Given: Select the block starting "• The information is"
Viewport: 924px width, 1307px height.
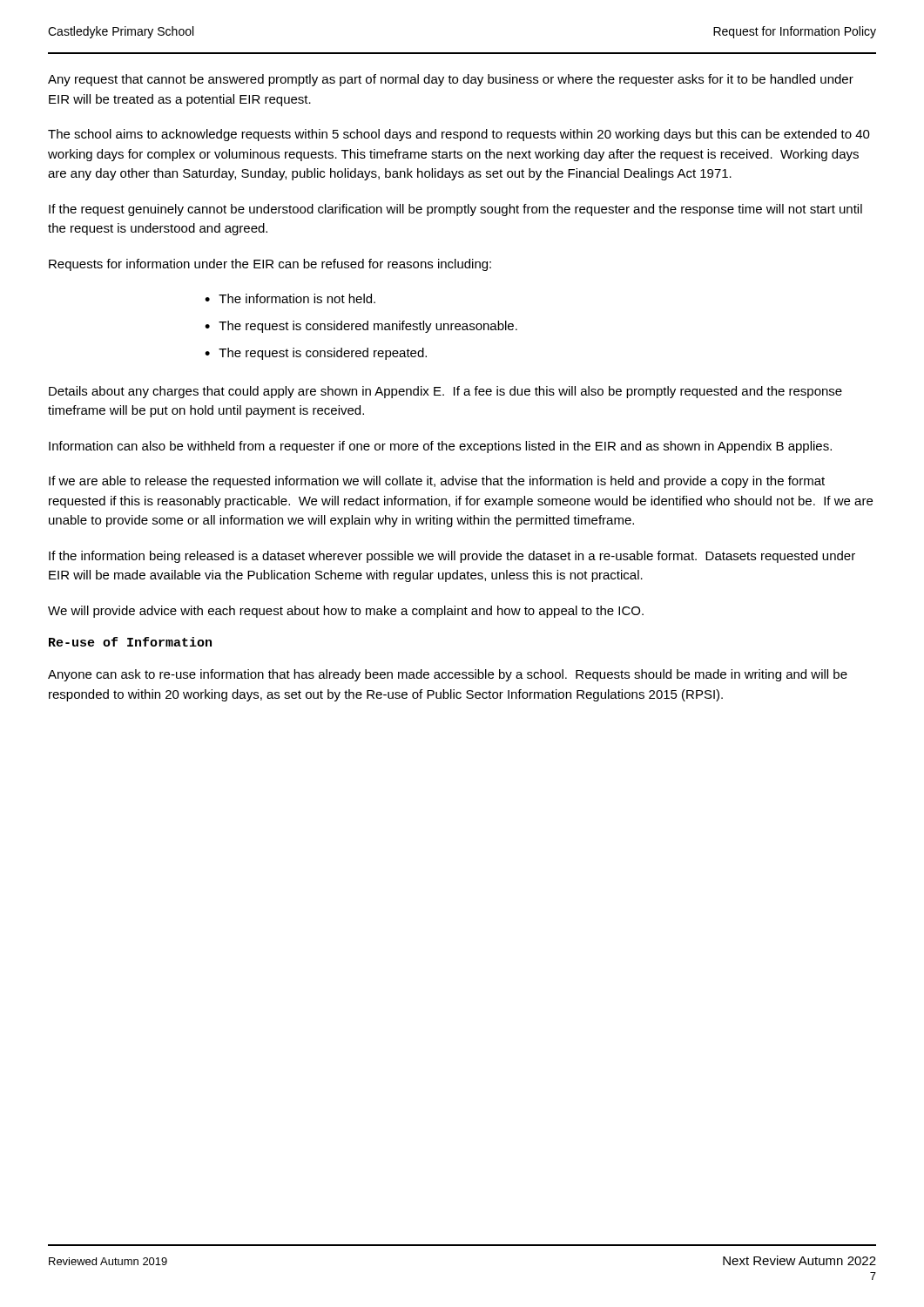Looking at the screenshot, I should click(x=291, y=300).
